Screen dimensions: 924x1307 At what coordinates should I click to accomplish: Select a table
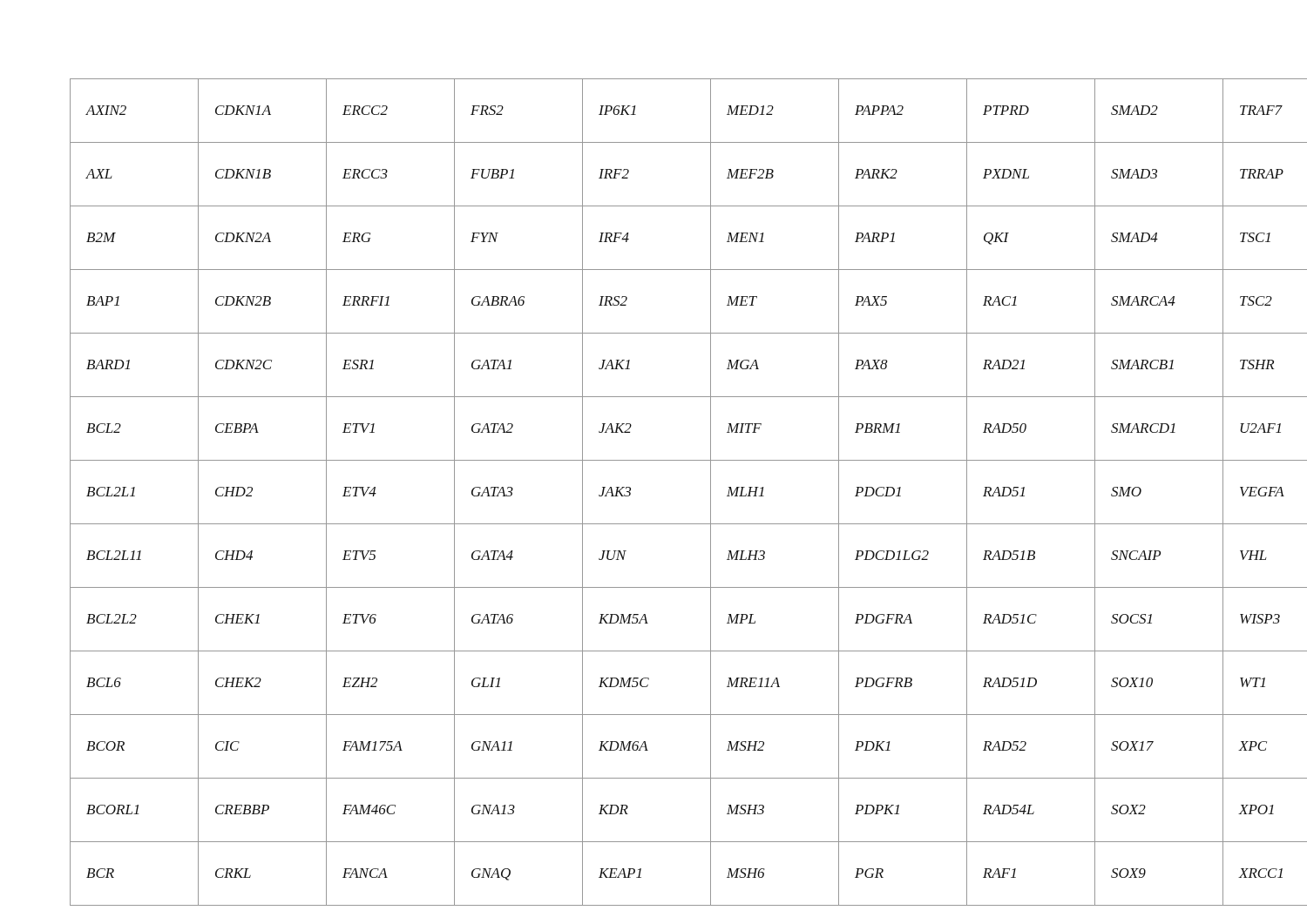point(654,492)
